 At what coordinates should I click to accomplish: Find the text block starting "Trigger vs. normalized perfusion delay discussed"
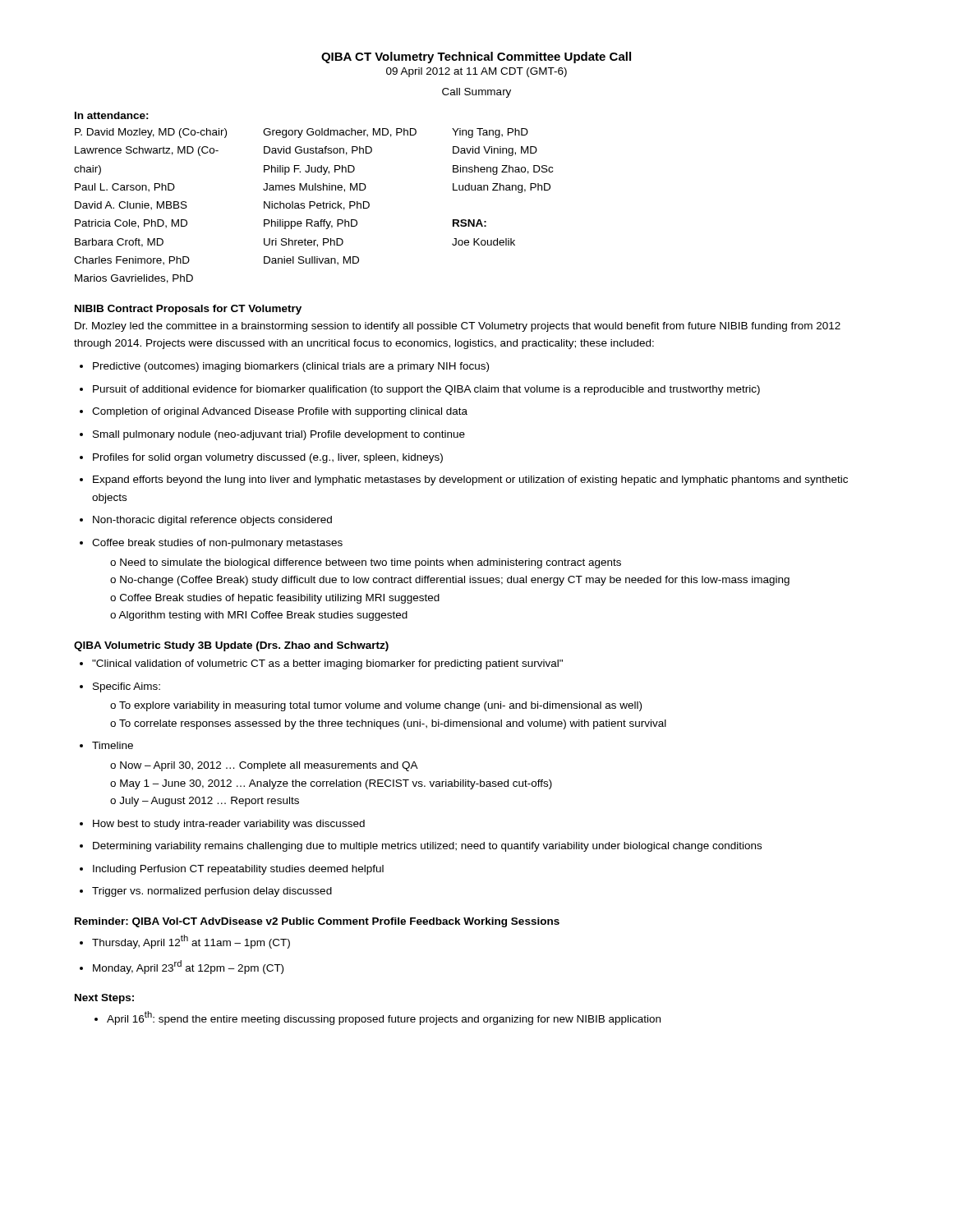pyautogui.click(x=206, y=892)
